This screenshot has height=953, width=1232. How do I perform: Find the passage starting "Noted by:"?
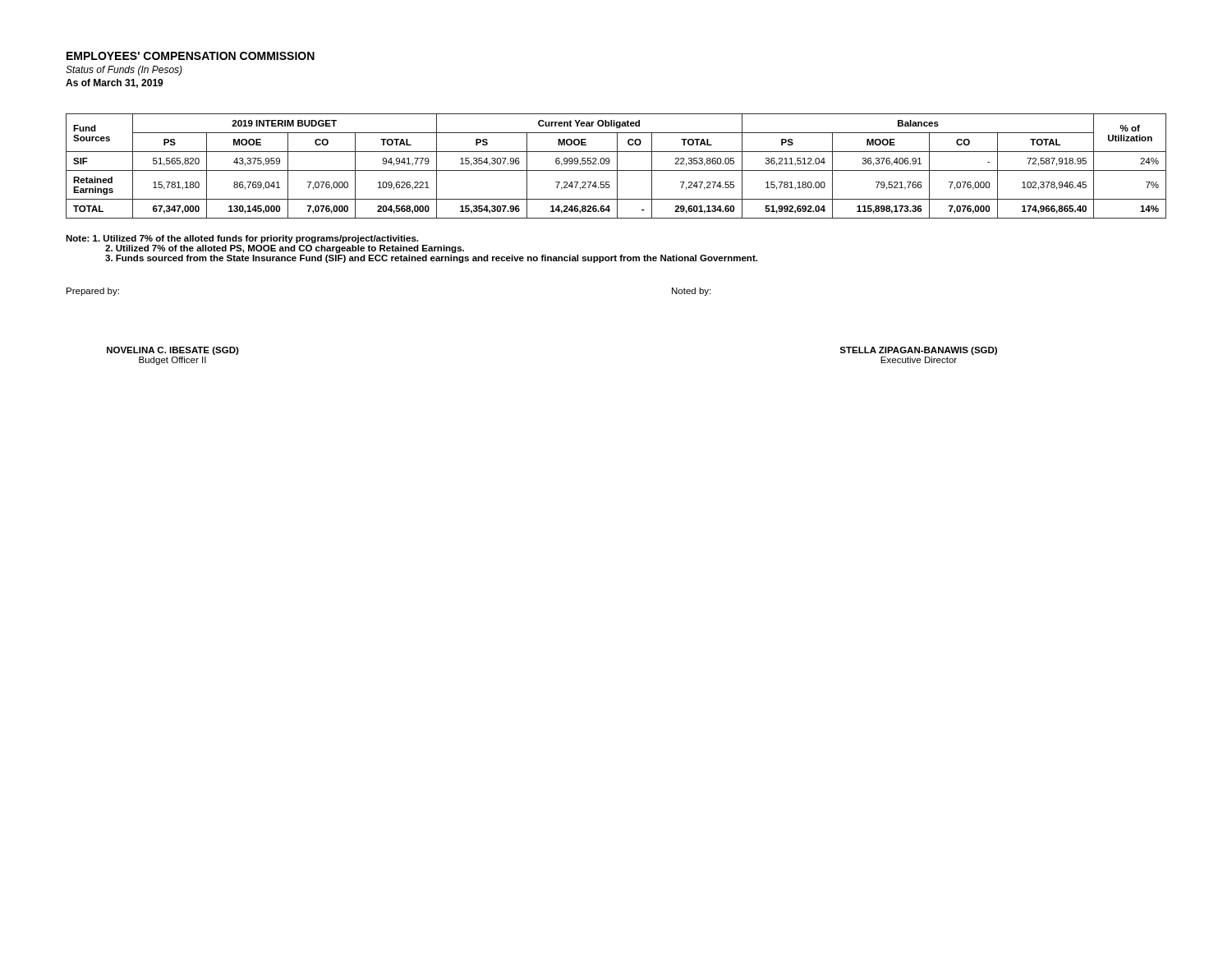tap(691, 291)
